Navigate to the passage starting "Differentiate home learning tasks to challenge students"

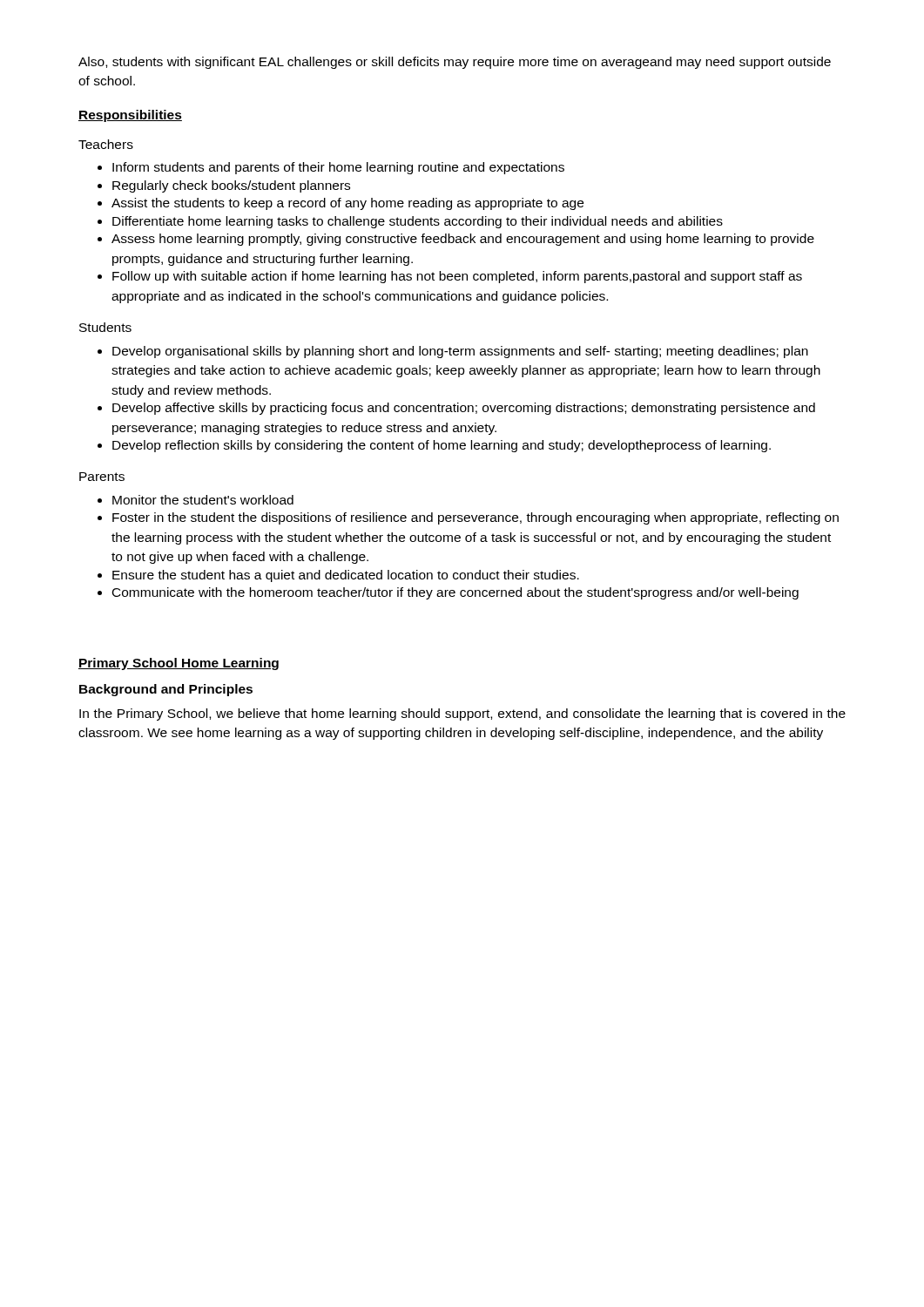tap(462, 221)
